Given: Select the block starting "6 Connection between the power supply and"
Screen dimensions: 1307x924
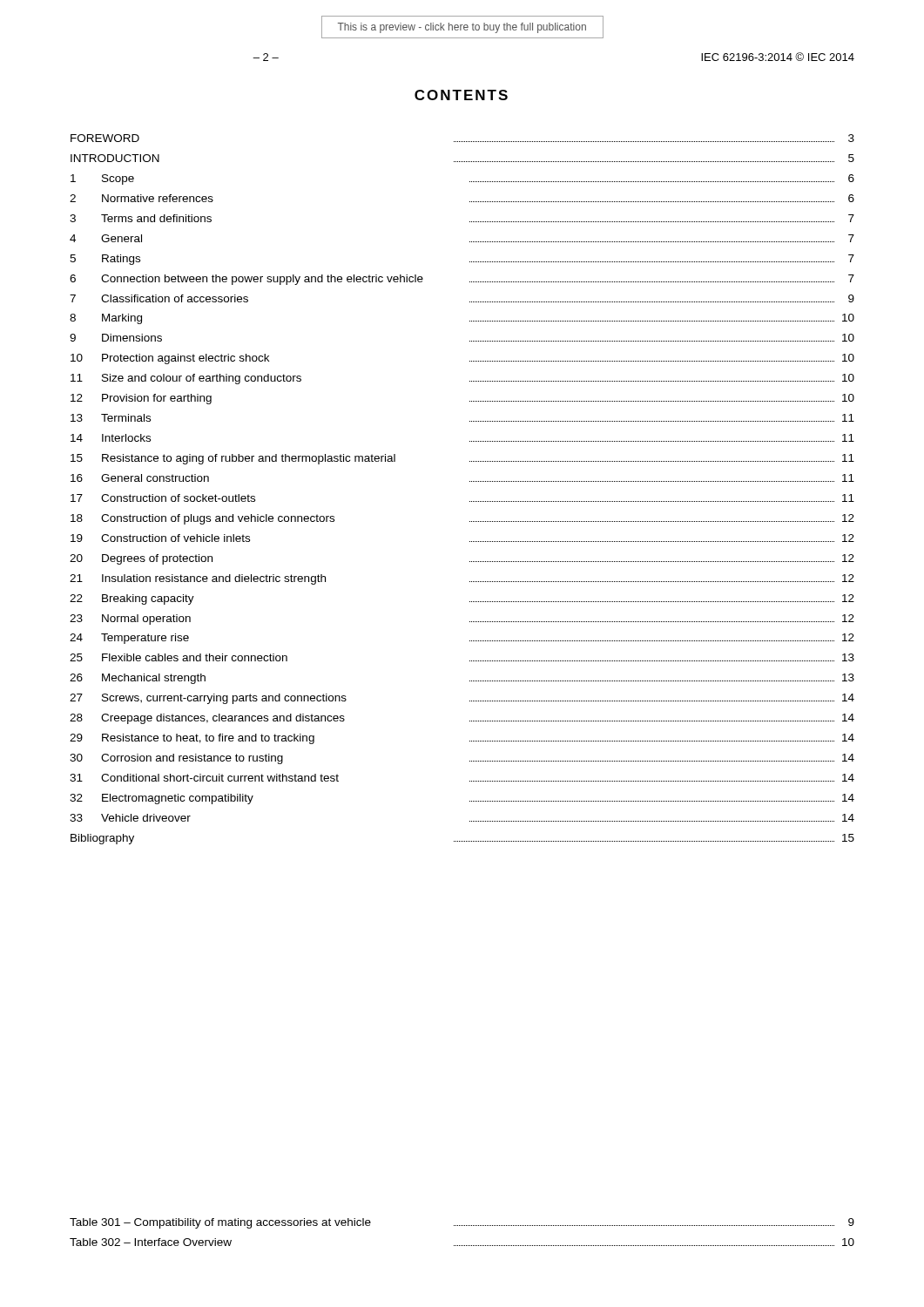Looking at the screenshot, I should 462,279.
